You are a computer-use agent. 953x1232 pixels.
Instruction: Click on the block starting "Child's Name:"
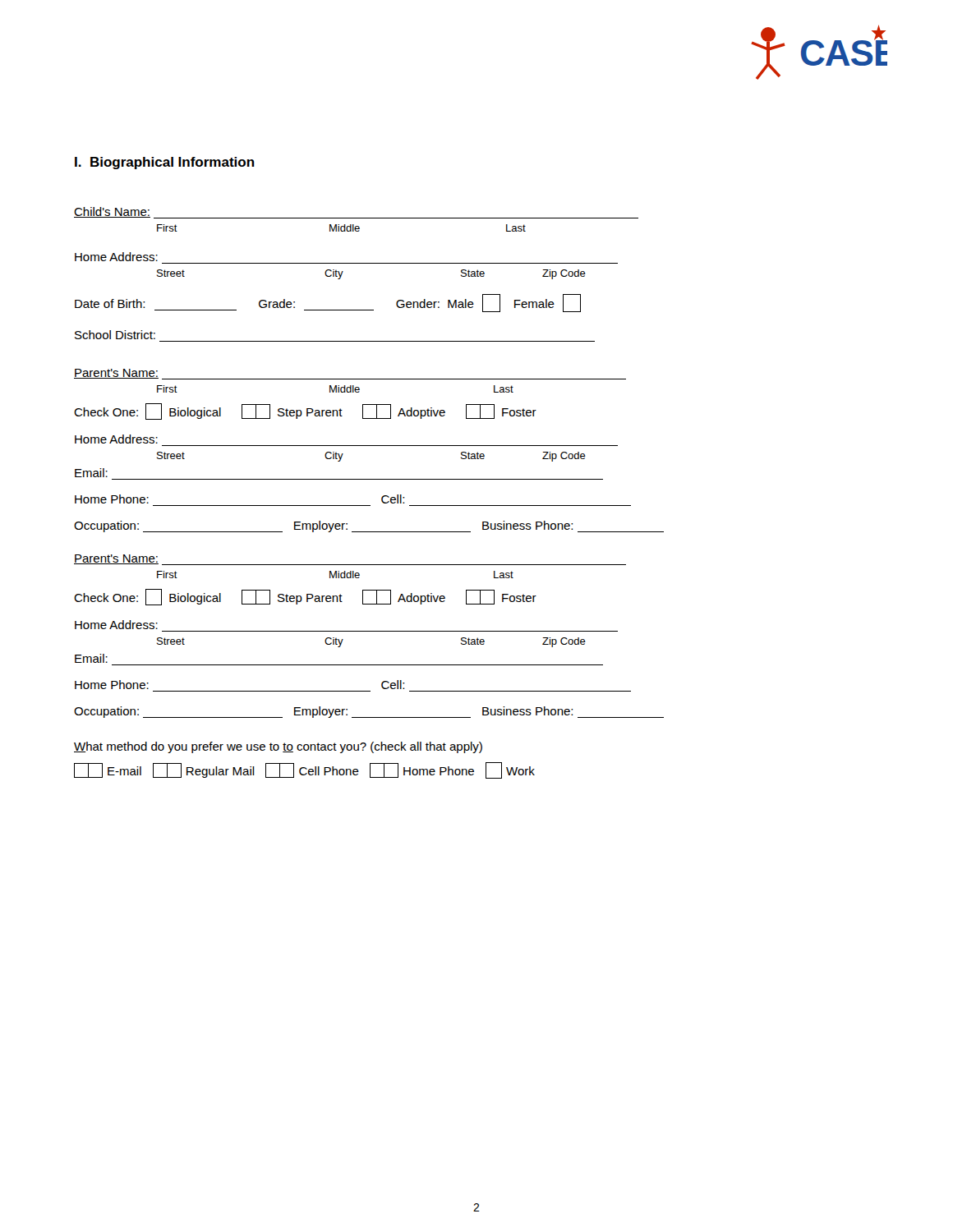click(356, 211)
